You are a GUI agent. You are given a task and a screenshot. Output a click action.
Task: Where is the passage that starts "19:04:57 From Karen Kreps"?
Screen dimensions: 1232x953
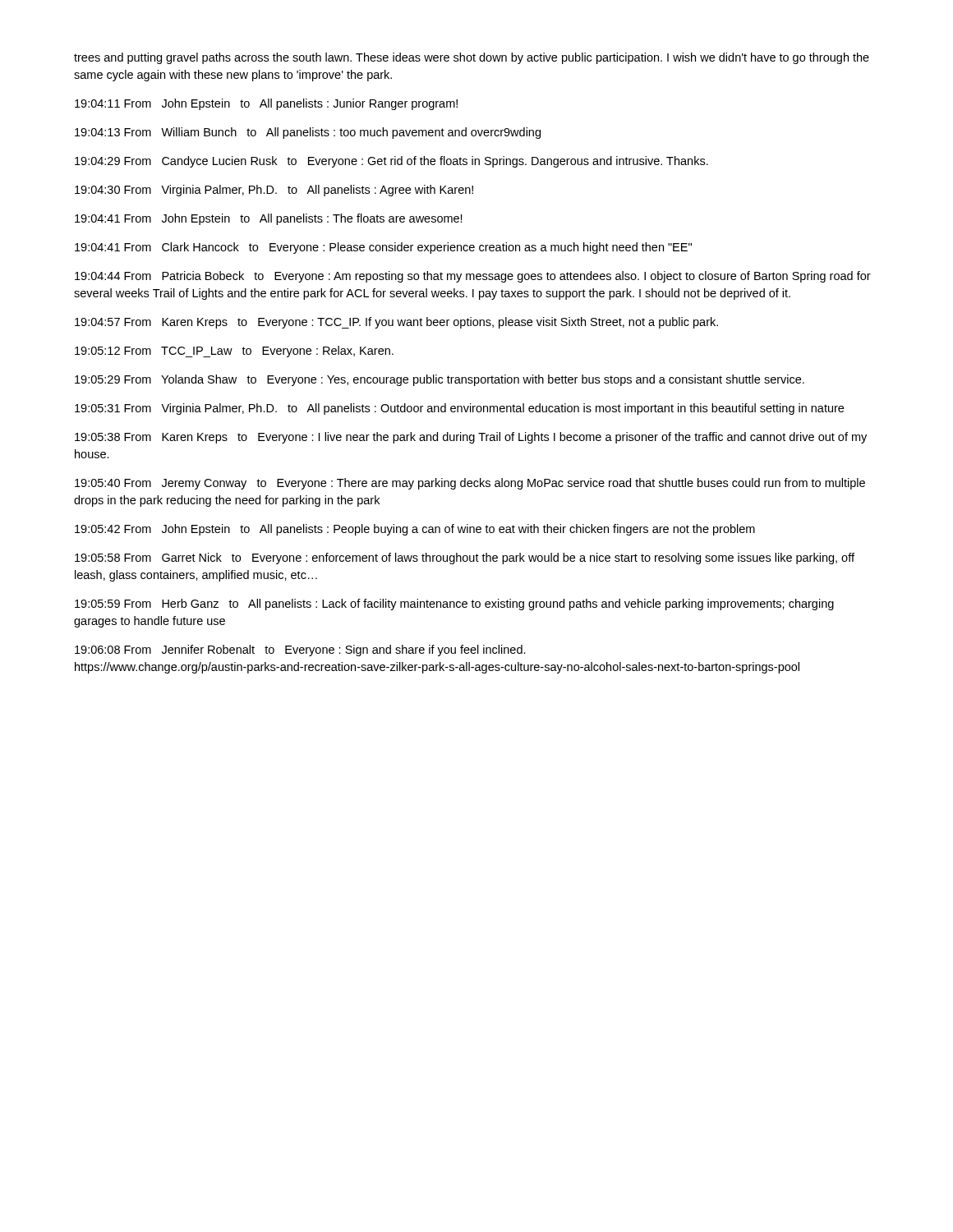click(x=397, y=322)
